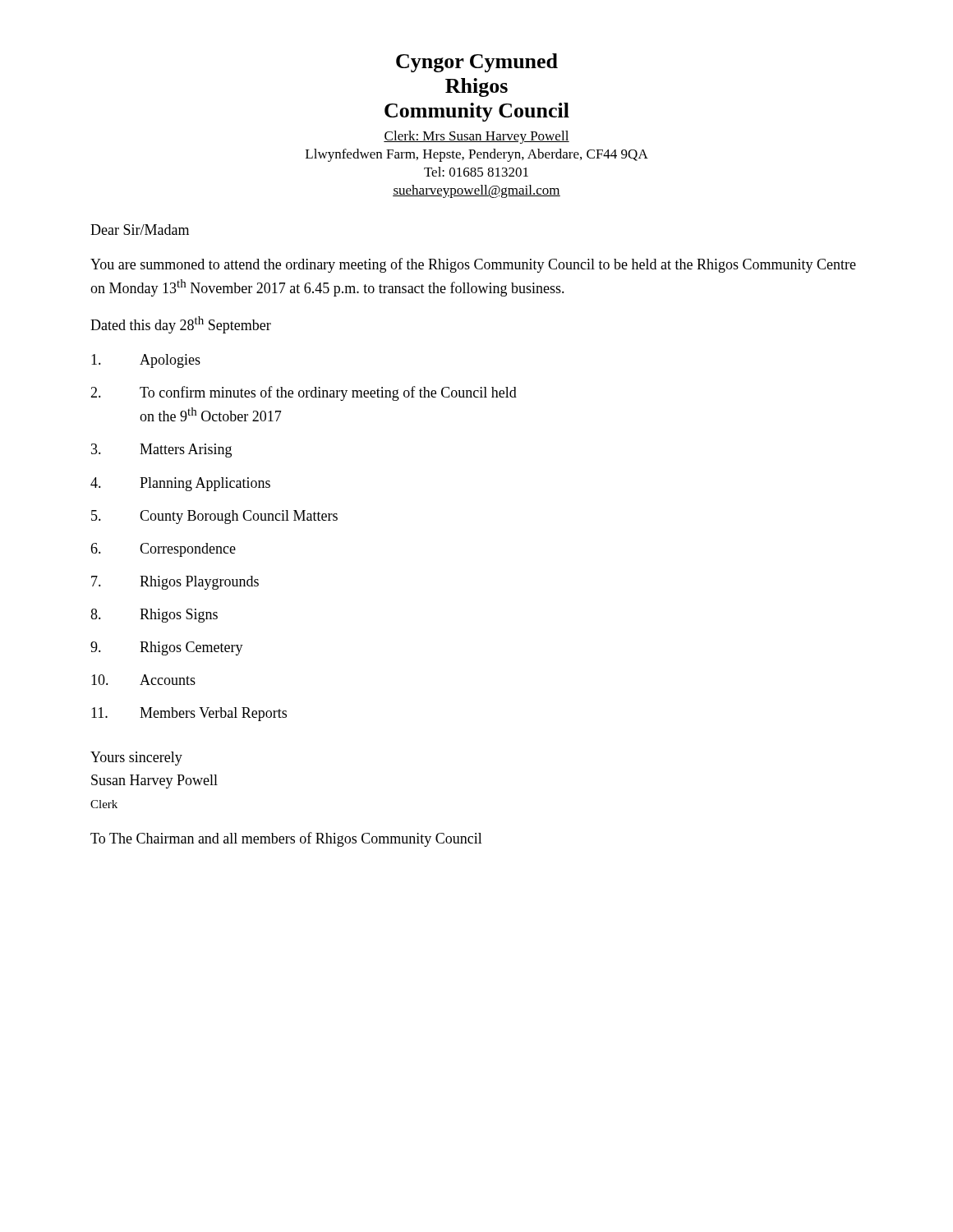This screenshot has height=1232, width=953.
Task: Find "Dated this day 28th September" on this page
Action: coord(181,324)
